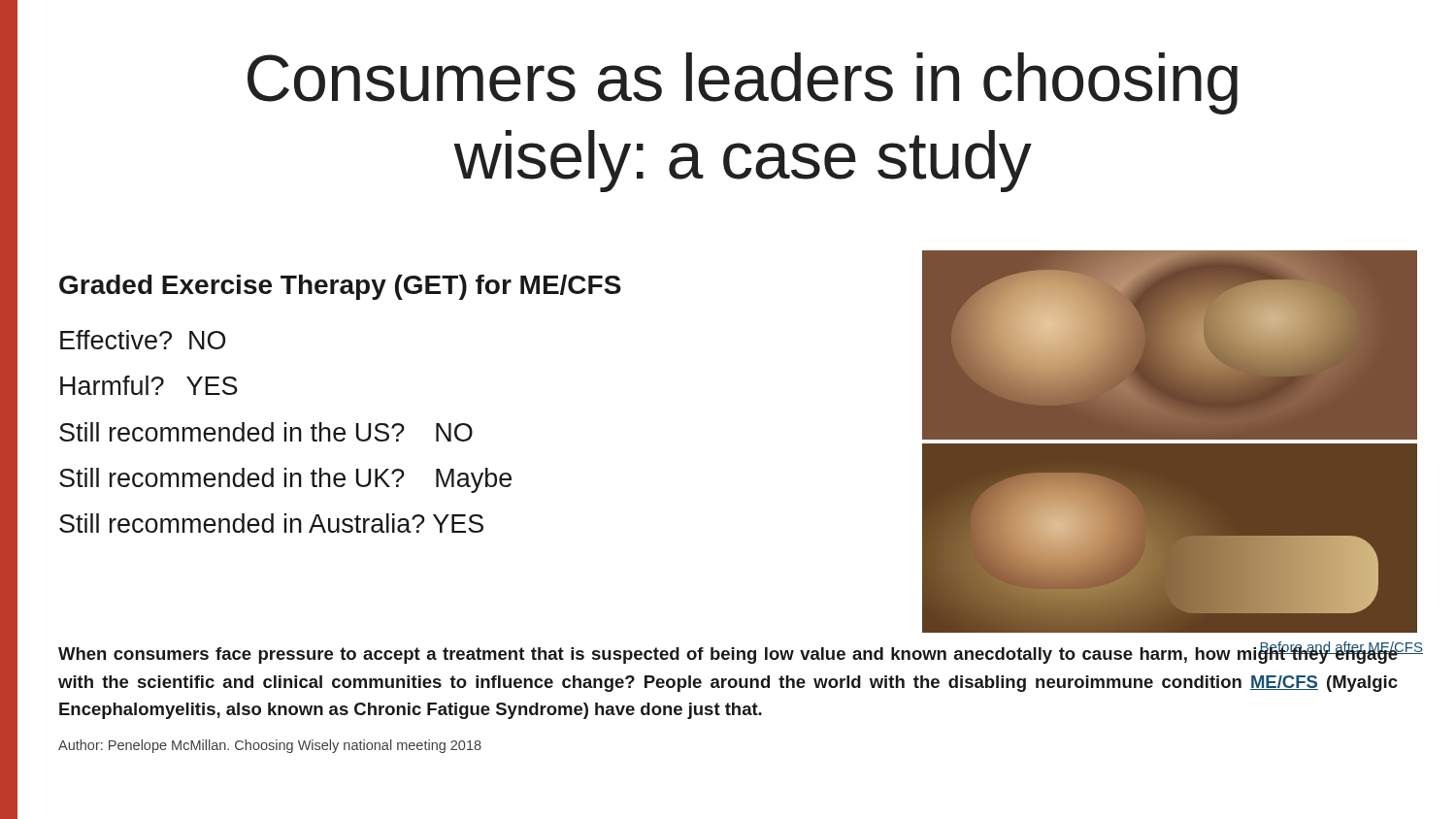Click on the text block starting "Consumers as leaders in choosingwisely: a"

[x=743, y=117]
